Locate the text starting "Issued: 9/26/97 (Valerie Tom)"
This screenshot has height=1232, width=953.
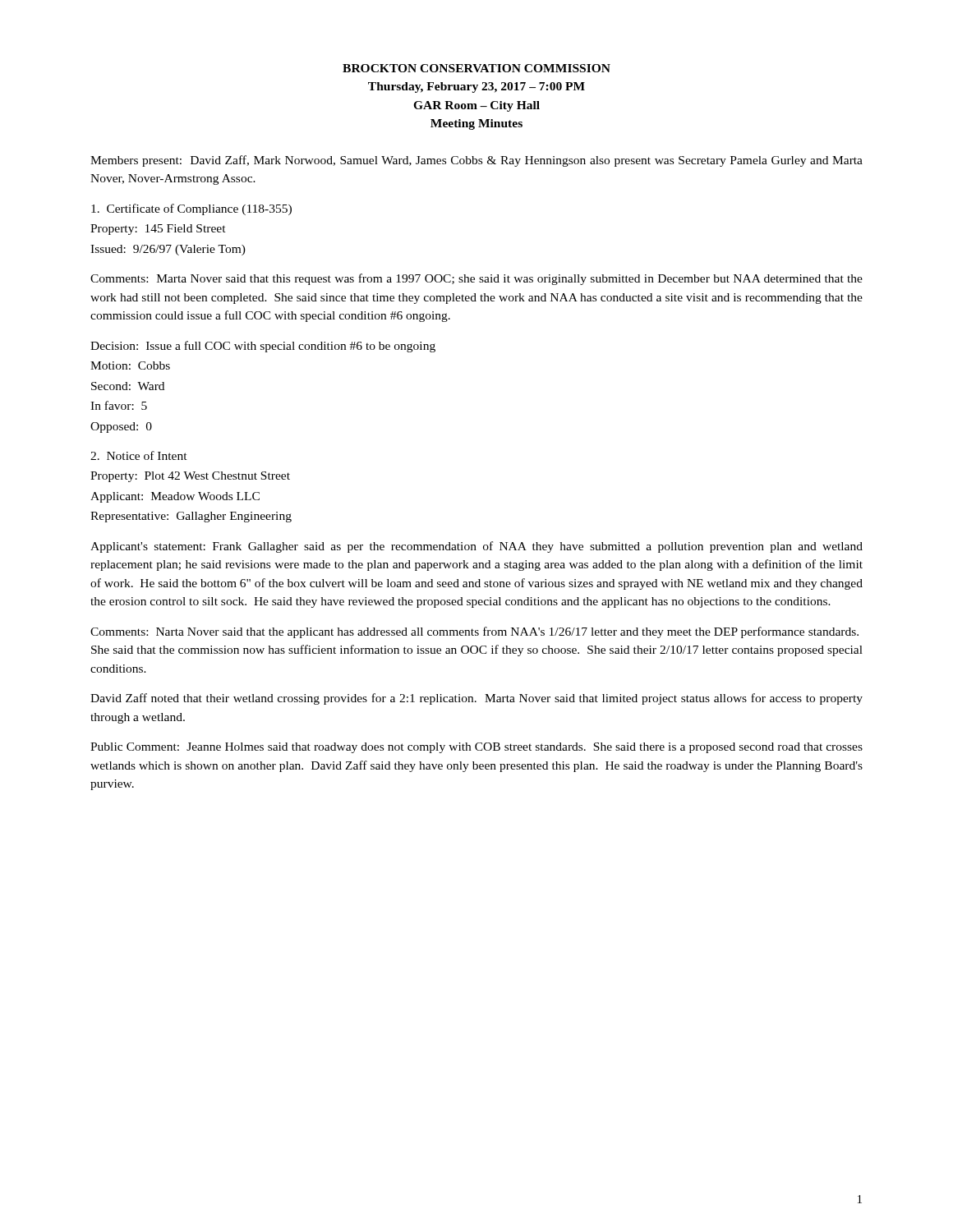pyautogui.click(x=168, y=248)
